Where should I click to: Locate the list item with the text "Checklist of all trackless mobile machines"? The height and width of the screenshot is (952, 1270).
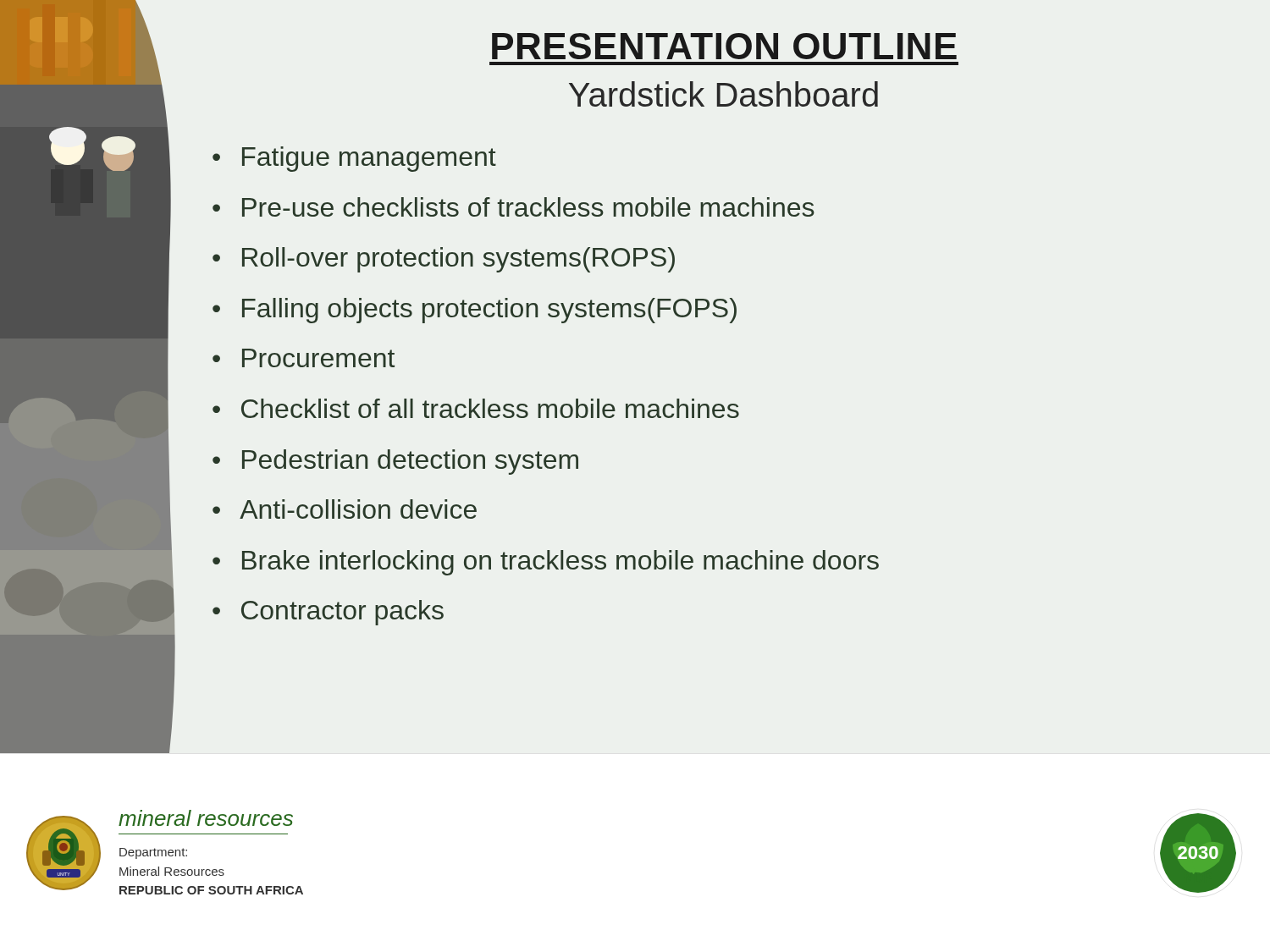point(490,409)
